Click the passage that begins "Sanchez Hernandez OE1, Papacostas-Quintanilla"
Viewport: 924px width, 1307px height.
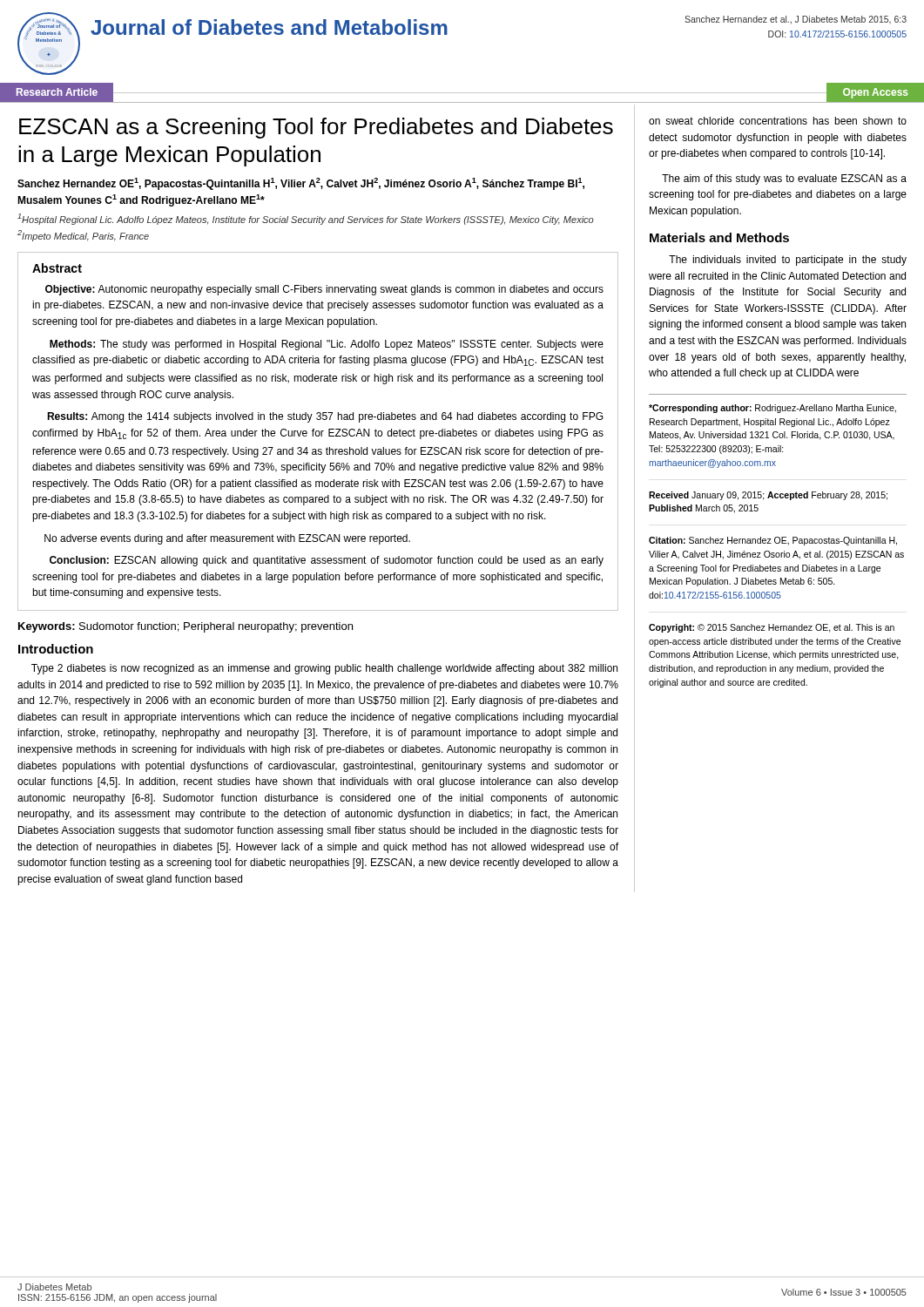pos(301,192)
